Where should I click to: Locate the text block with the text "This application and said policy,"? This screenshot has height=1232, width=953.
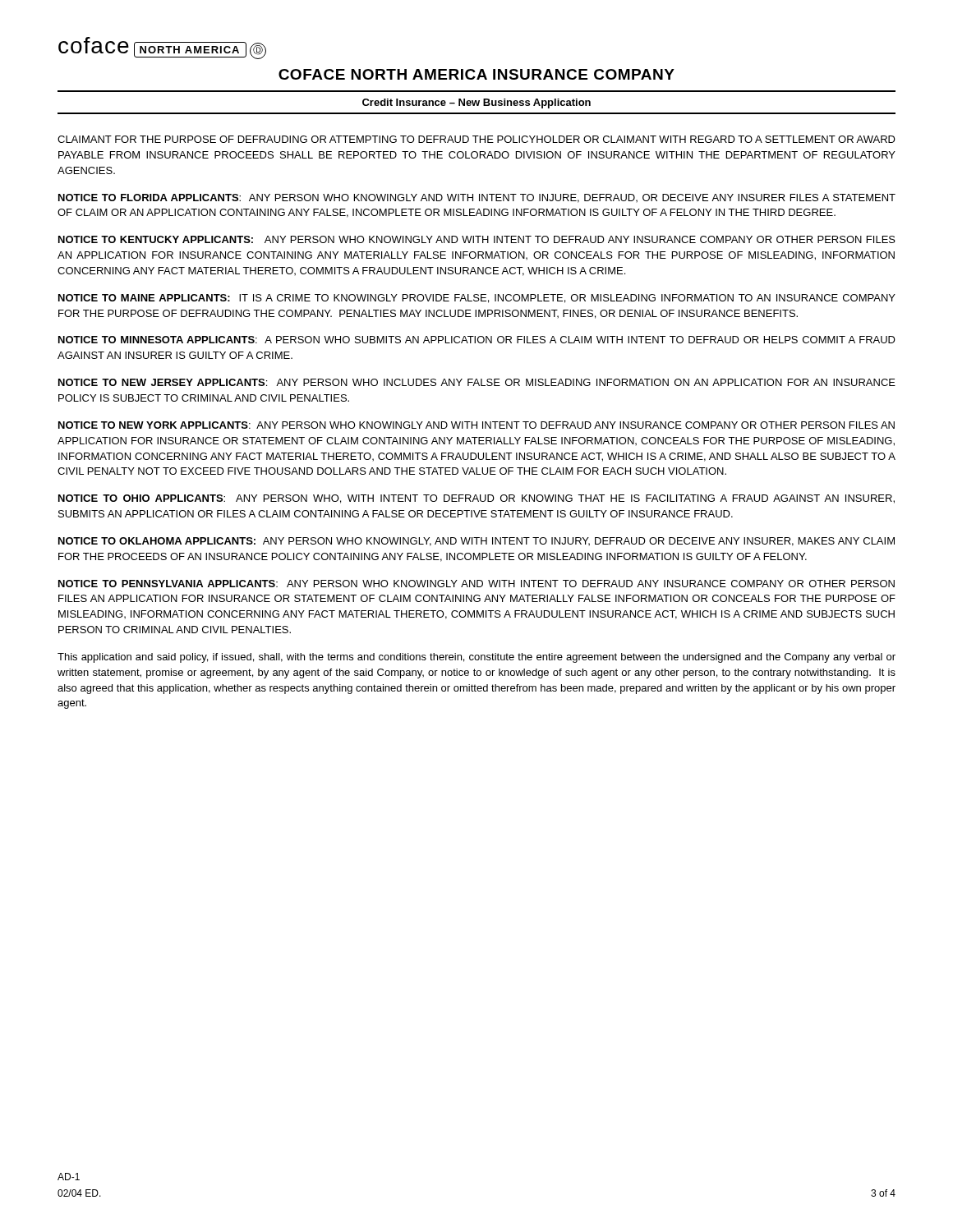click(476, 680)
